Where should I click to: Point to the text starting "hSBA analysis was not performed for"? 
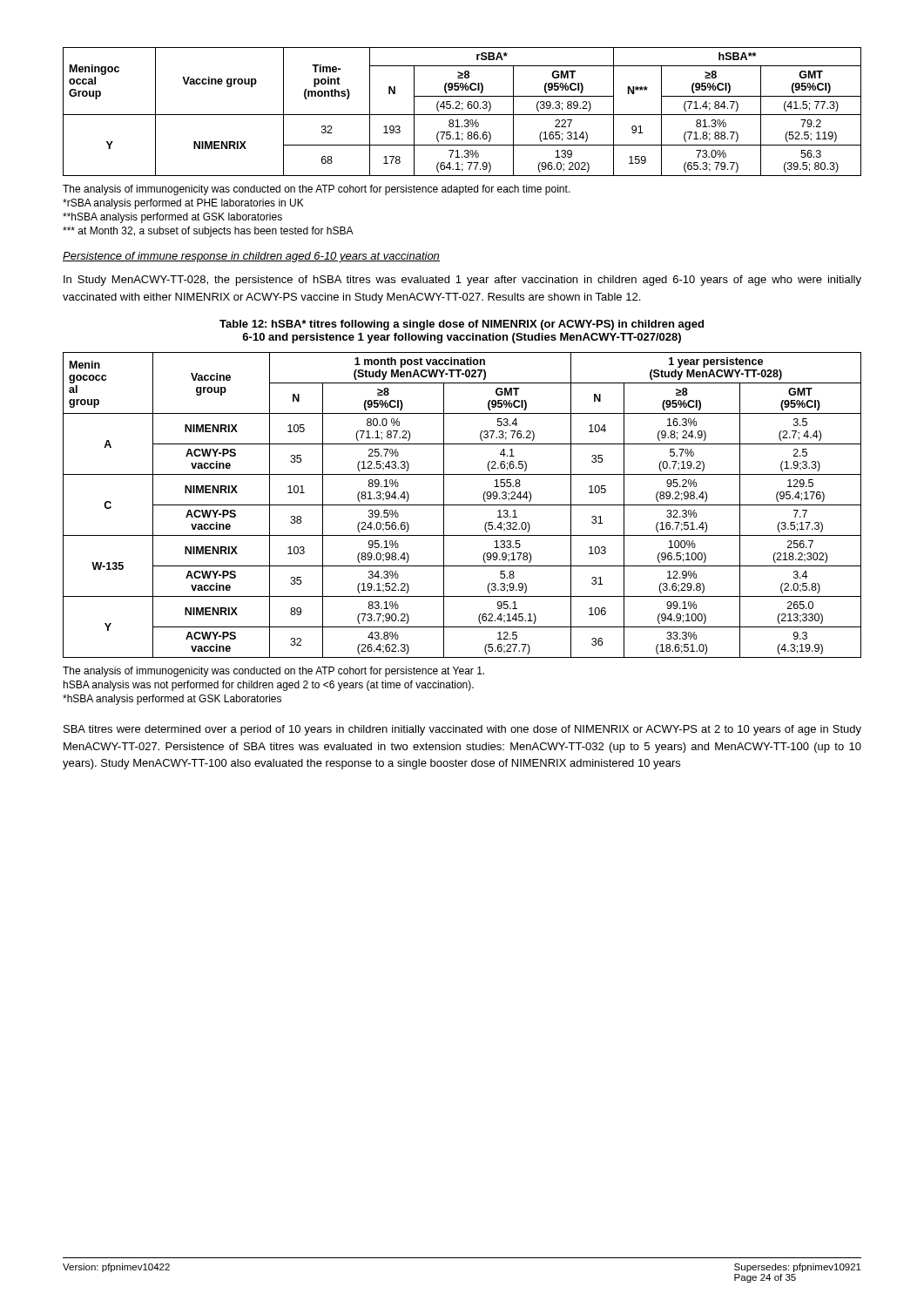click(269, 685)
